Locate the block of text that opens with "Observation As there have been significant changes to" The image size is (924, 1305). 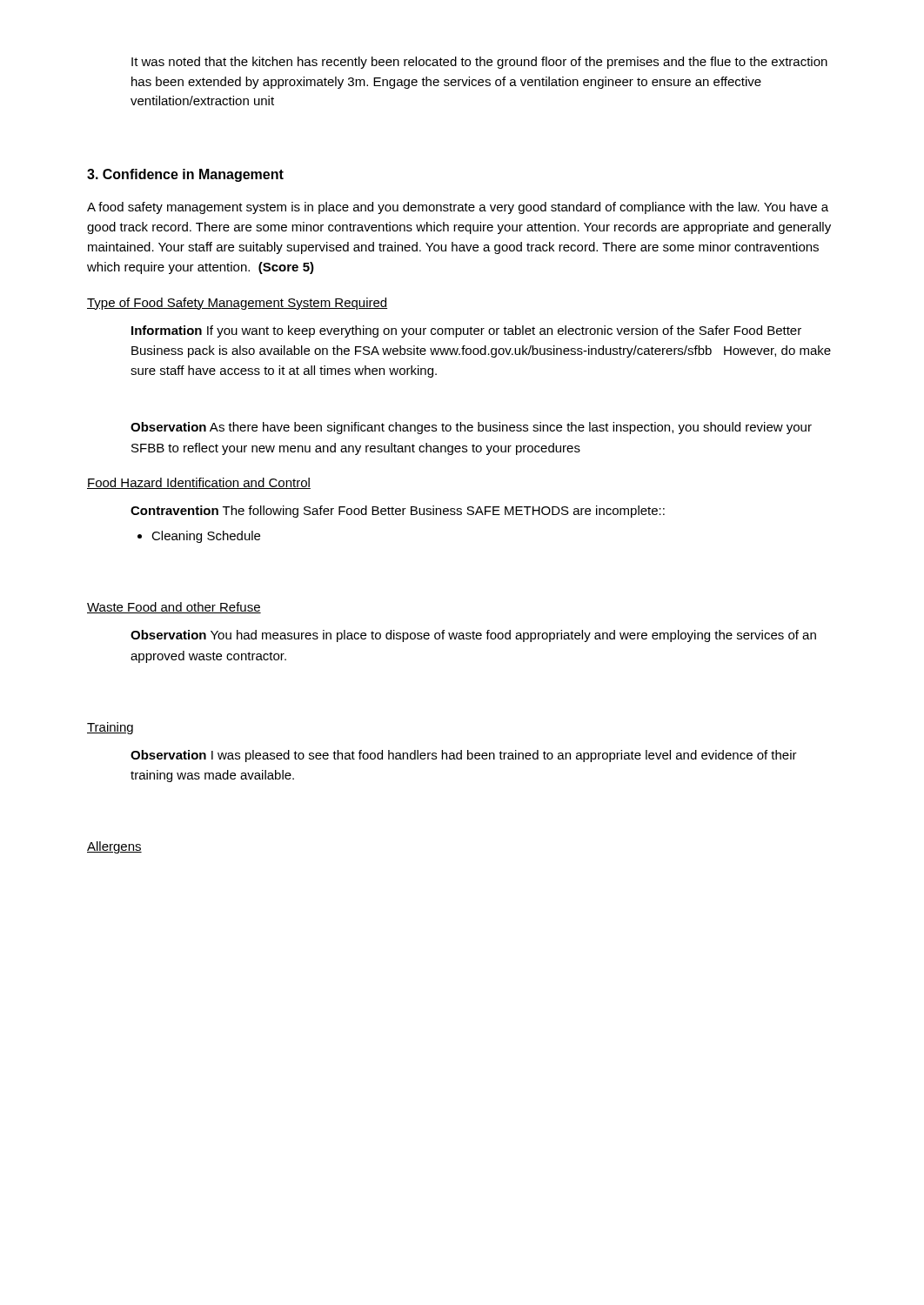point(471,437)
